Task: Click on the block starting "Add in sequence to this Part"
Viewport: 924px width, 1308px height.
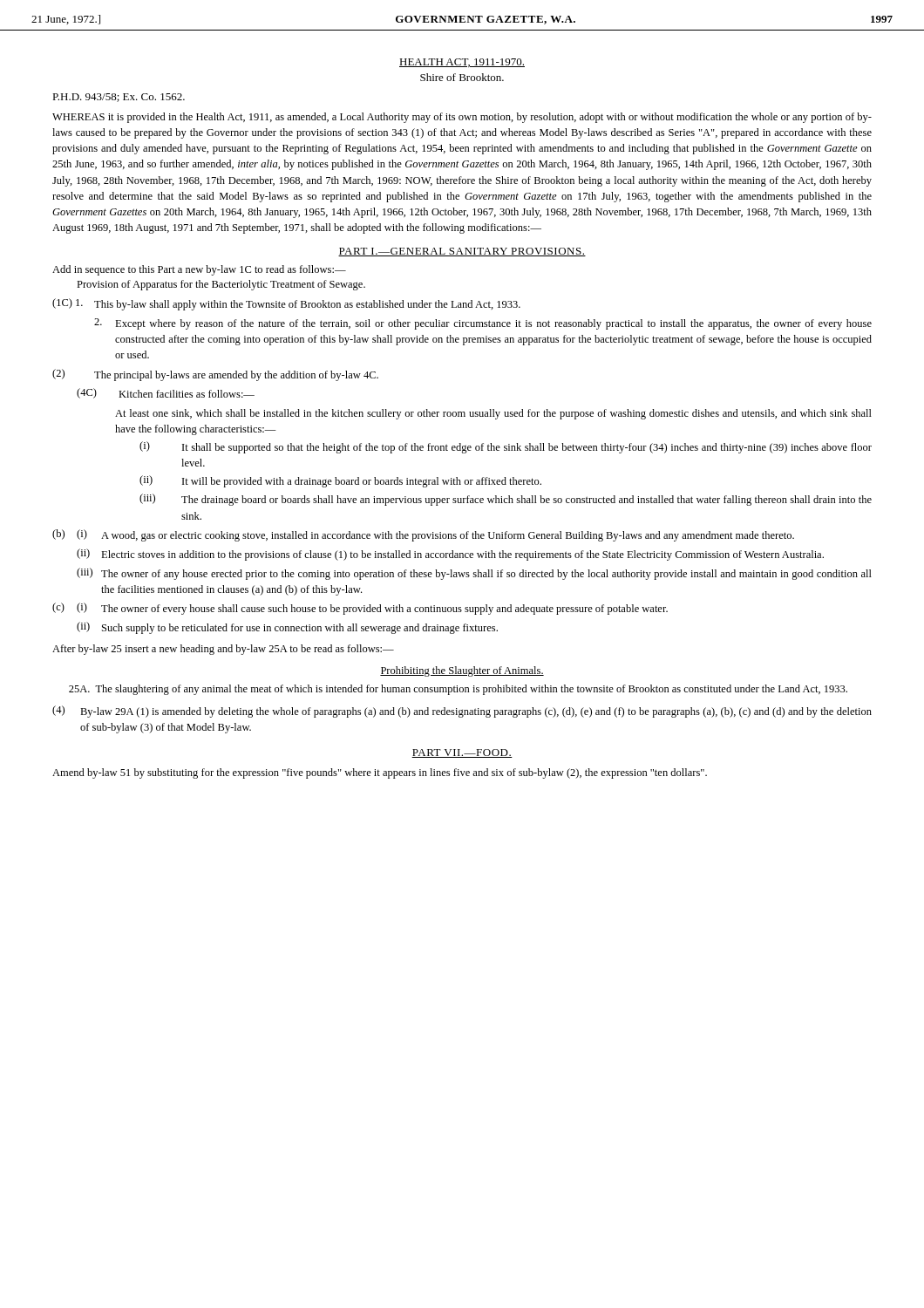Action: point(199,269)
